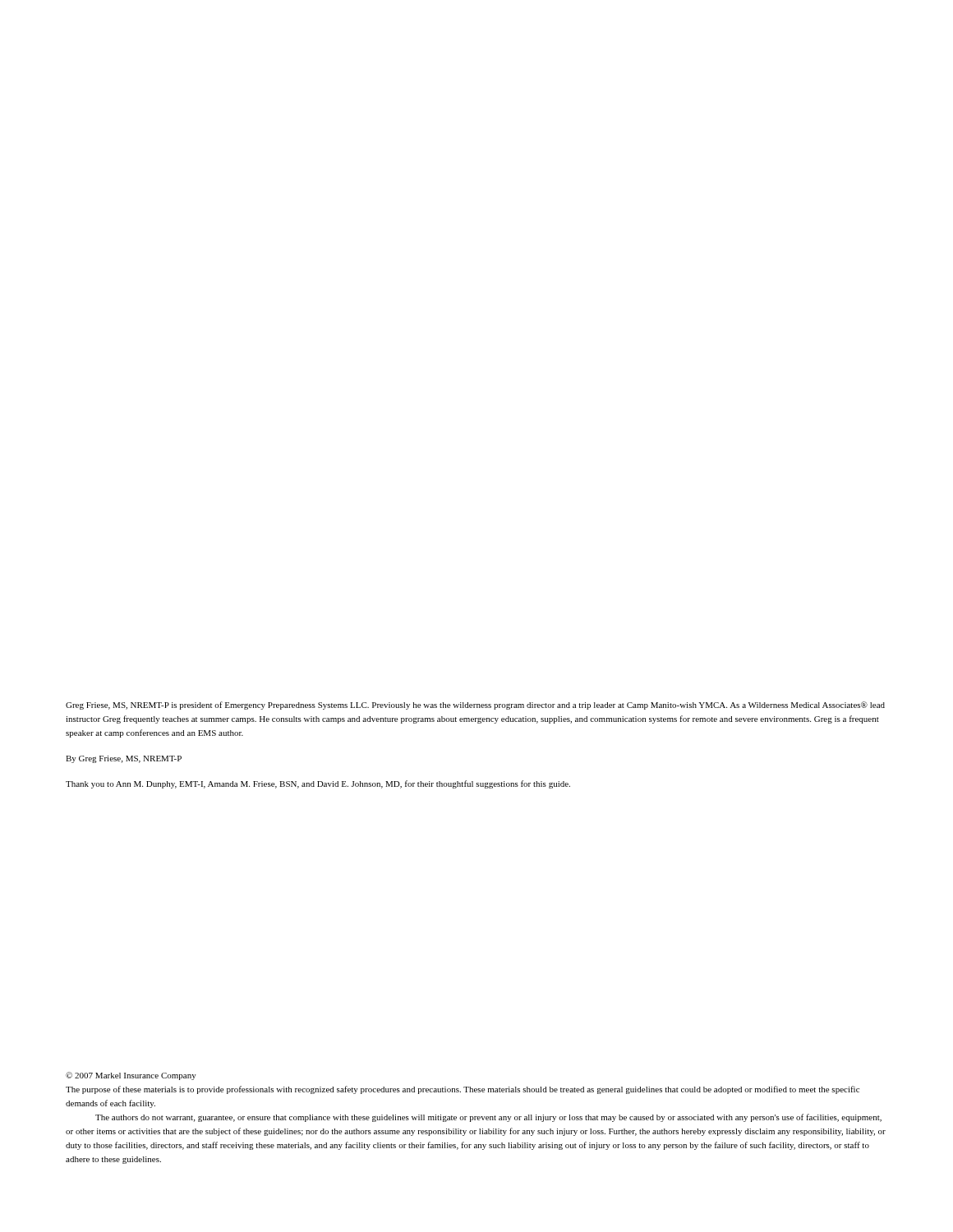Select the block starting "By Greg Friese, MS, NREMT-P"
The width and height of the screenshot is (953, 1232).
click(x=124, y=758)
